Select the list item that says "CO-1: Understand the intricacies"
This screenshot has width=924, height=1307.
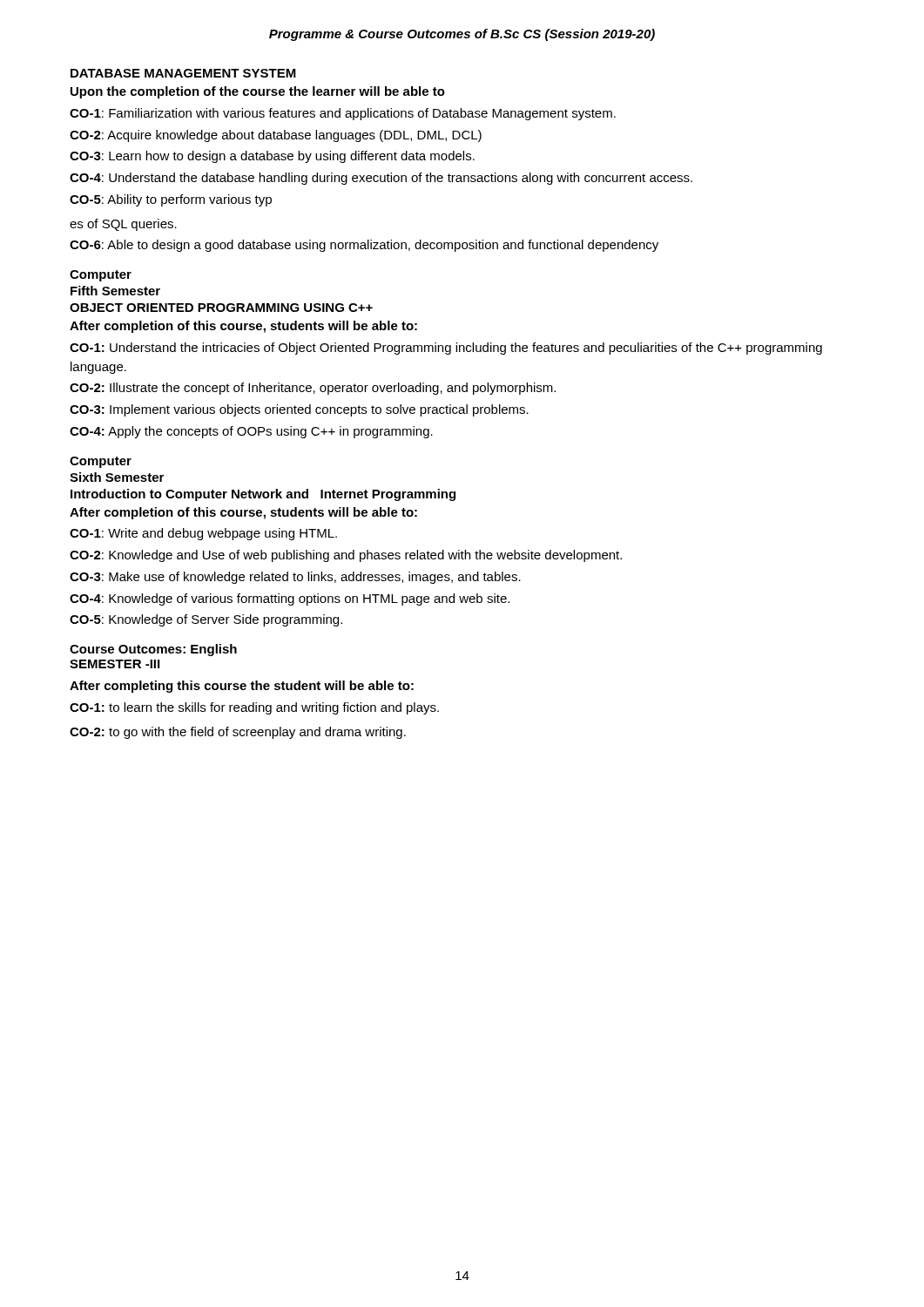coord(446,356)
